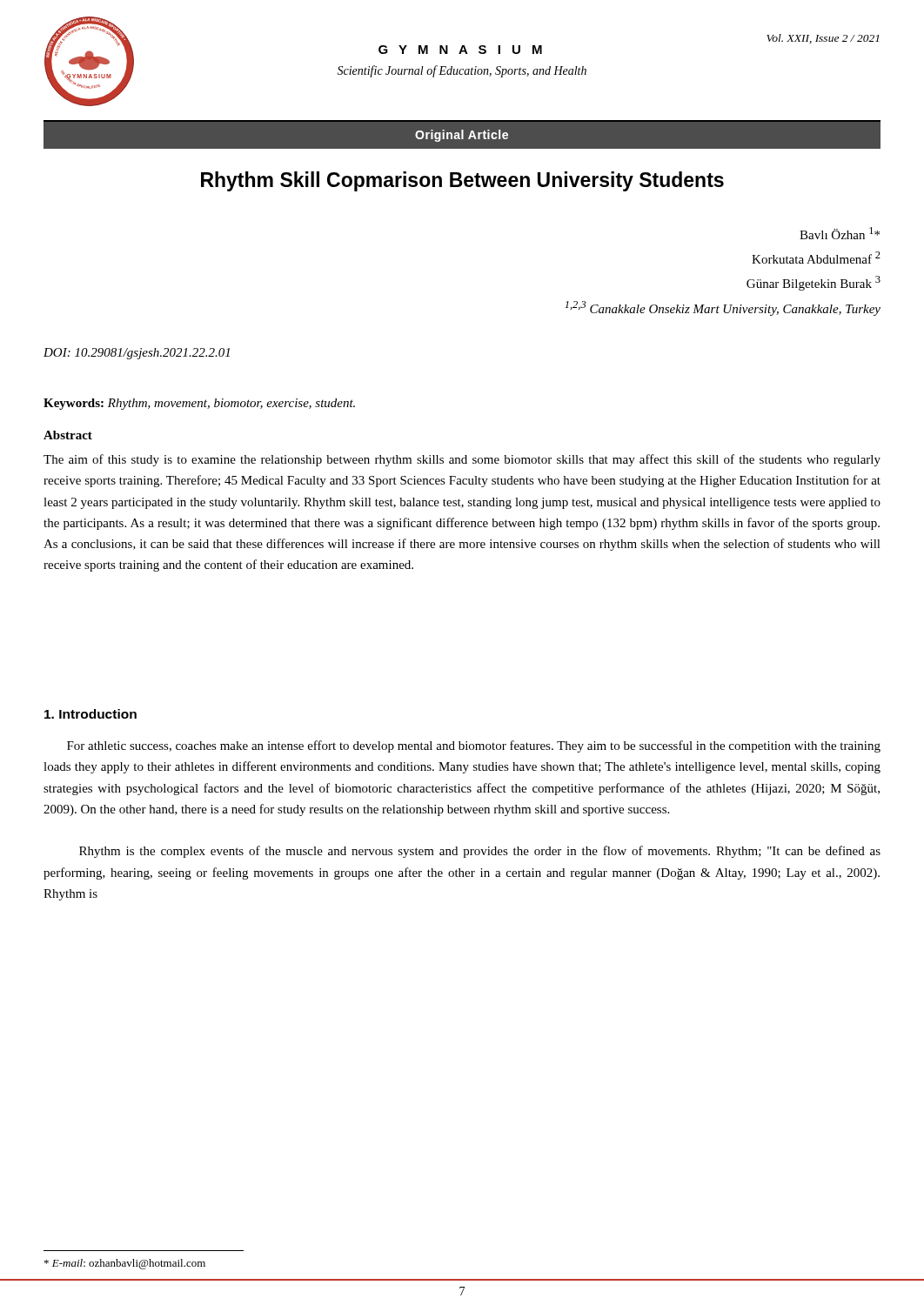Navigate to the passage starting "DOI: 10.29081/gsjesh.2021.22.2.01"
This screenshot has width=924, height=1305.
point(137,352)
